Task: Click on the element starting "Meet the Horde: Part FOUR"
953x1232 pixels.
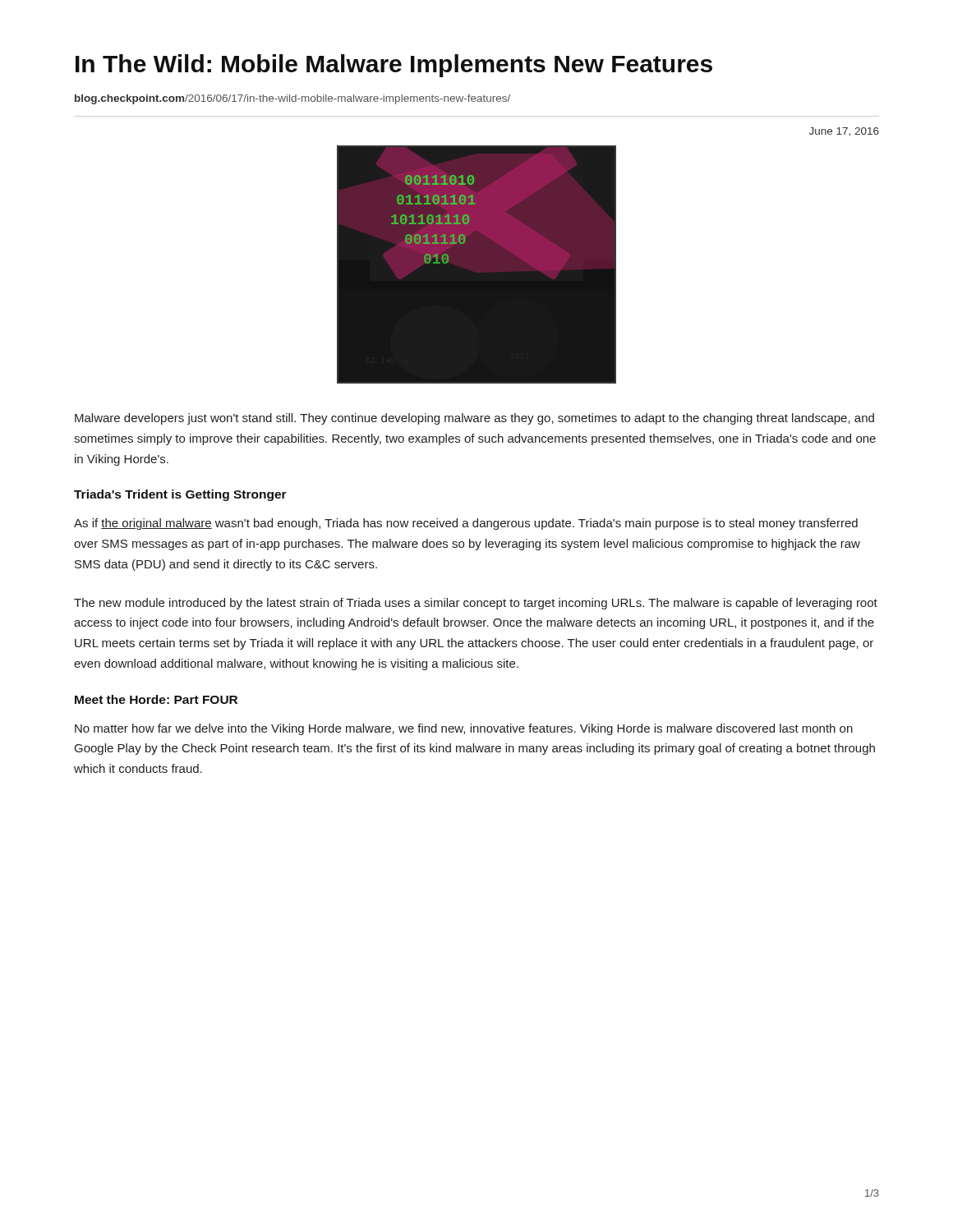Action: click(x=156, y=699)
